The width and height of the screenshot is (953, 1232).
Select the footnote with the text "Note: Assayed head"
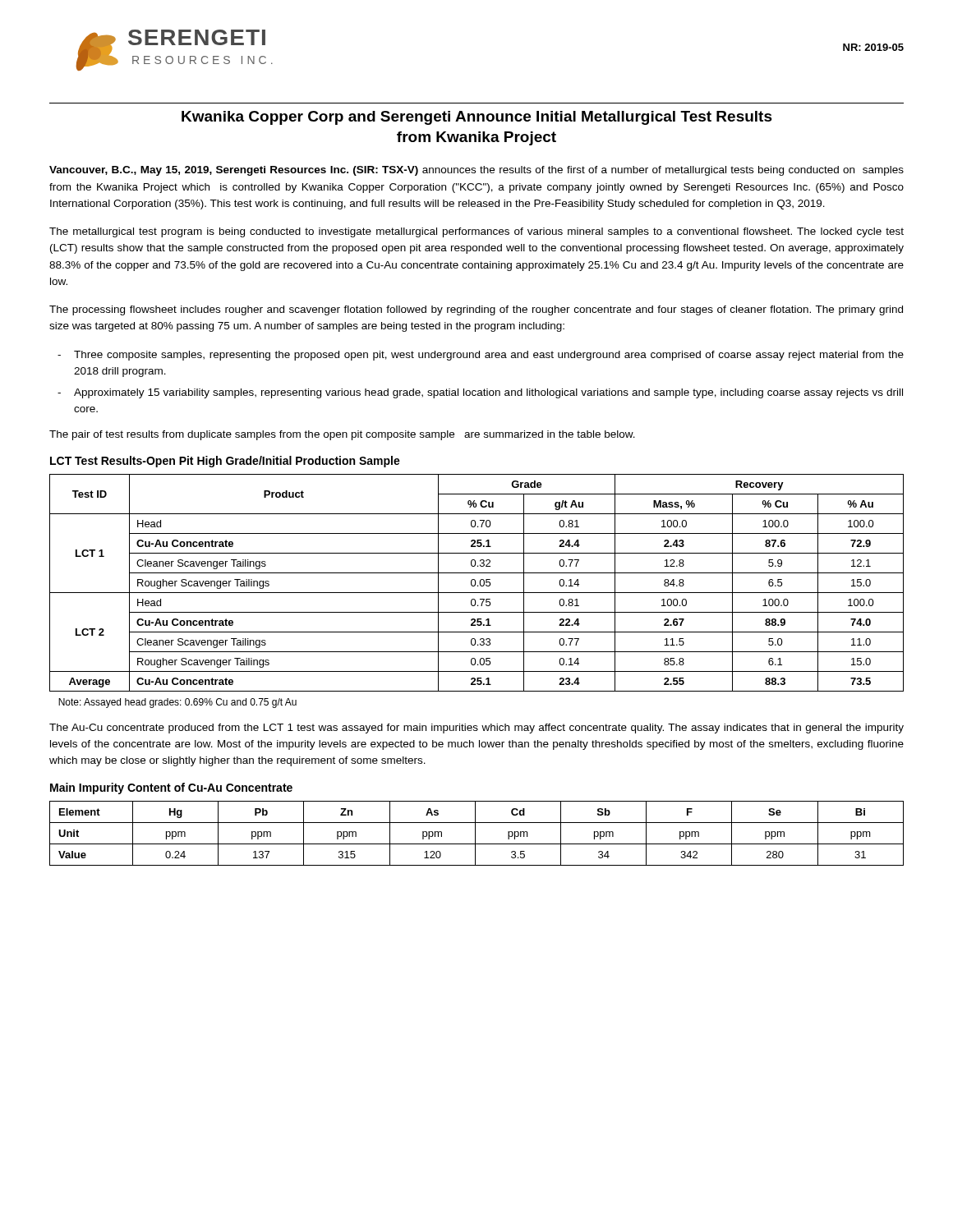tap(175, 702)
